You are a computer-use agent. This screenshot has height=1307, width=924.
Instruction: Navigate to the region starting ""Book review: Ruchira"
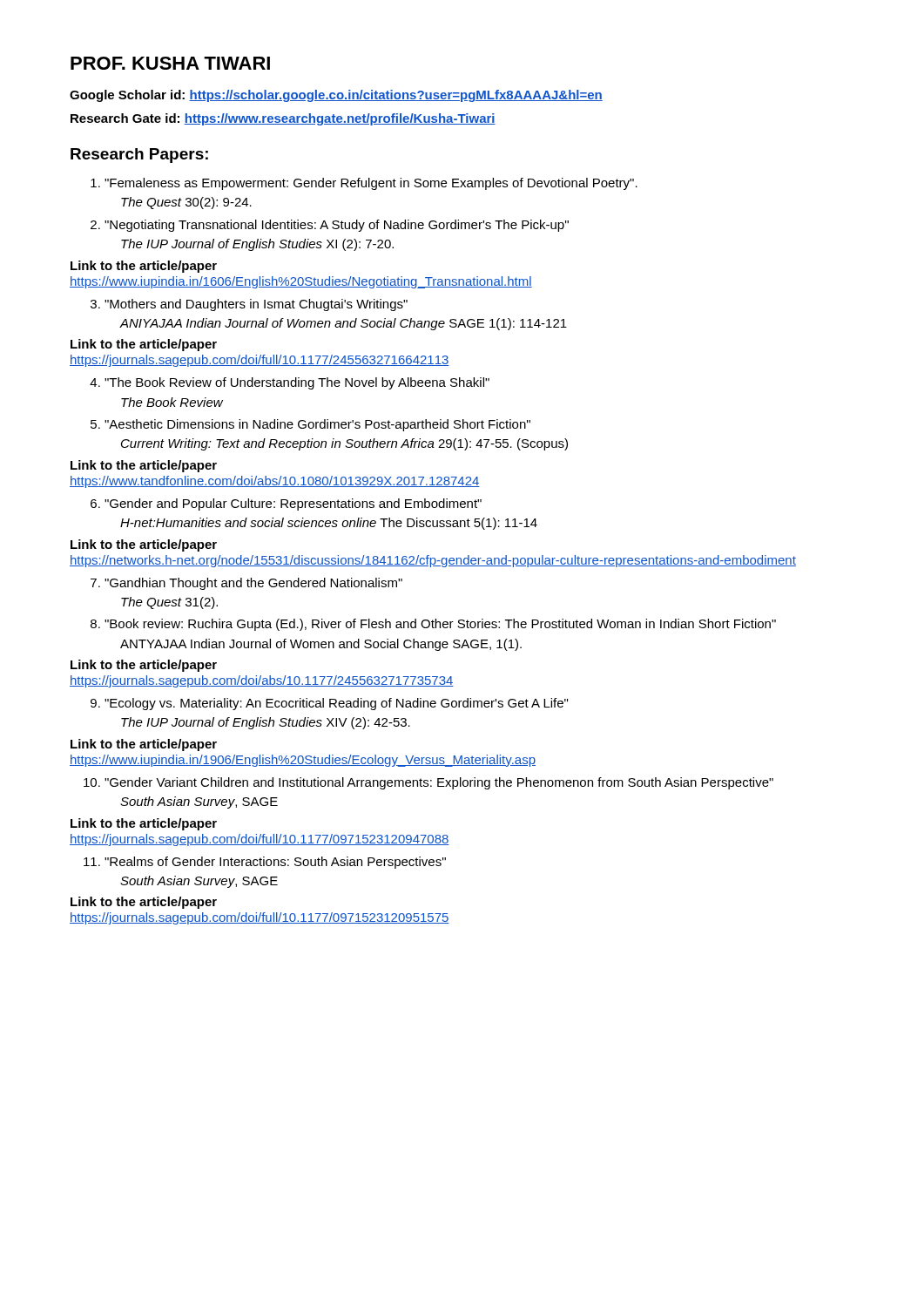point(479,634)
